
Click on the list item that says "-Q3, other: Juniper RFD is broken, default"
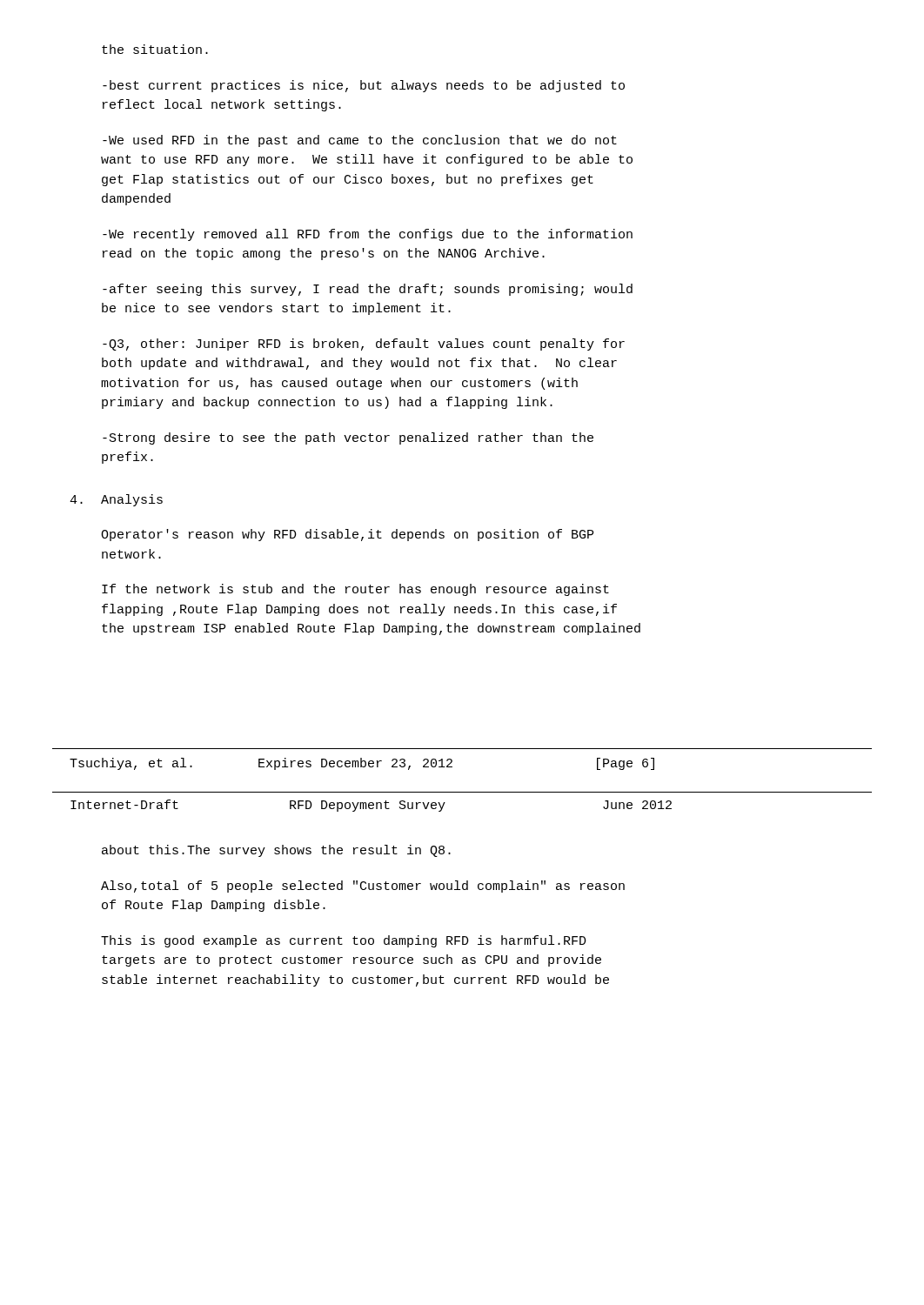363,374
